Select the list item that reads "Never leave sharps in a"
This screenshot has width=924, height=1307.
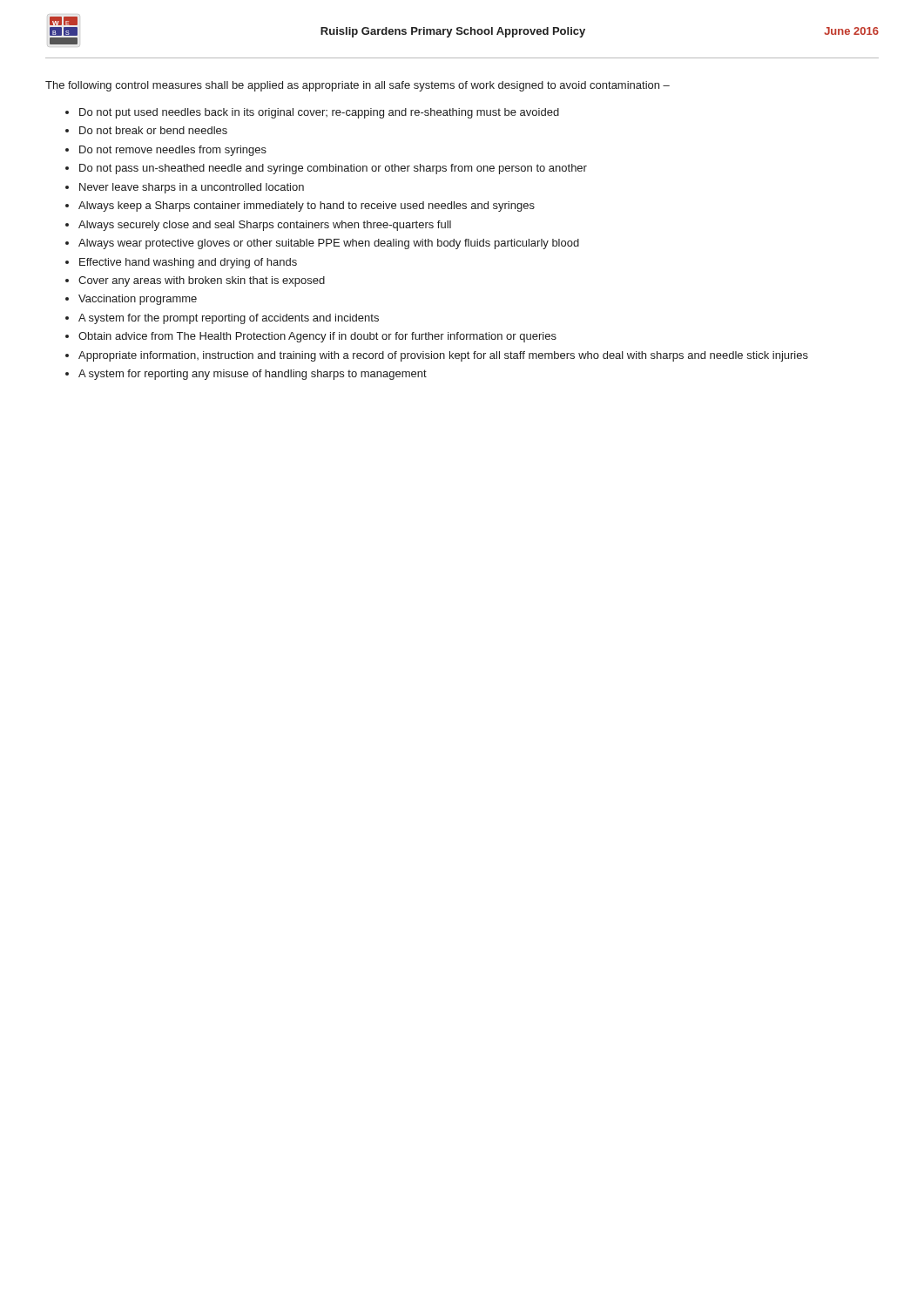coord(191,187)
